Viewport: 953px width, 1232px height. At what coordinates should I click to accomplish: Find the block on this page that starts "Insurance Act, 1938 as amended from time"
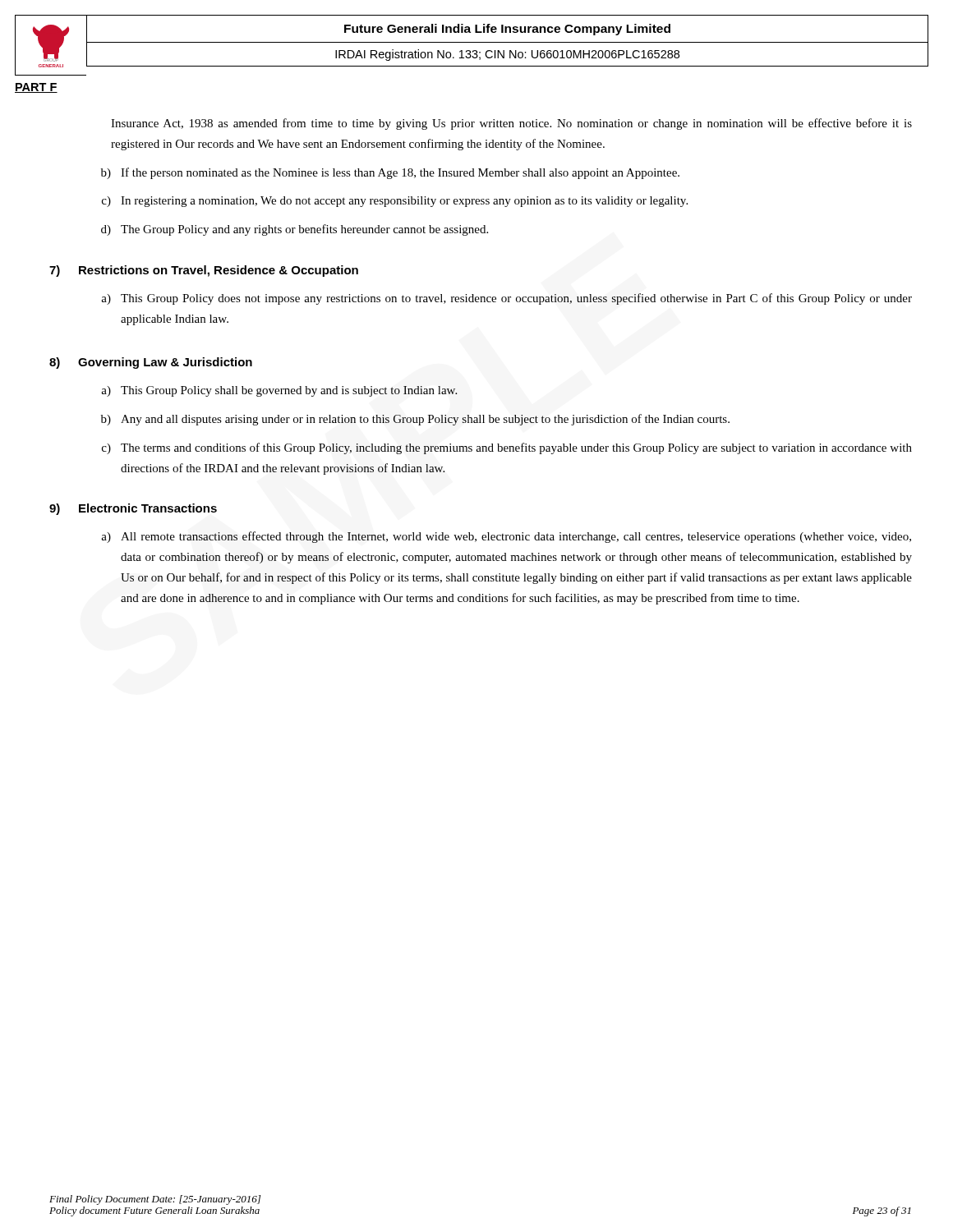(x=511, y=133)
